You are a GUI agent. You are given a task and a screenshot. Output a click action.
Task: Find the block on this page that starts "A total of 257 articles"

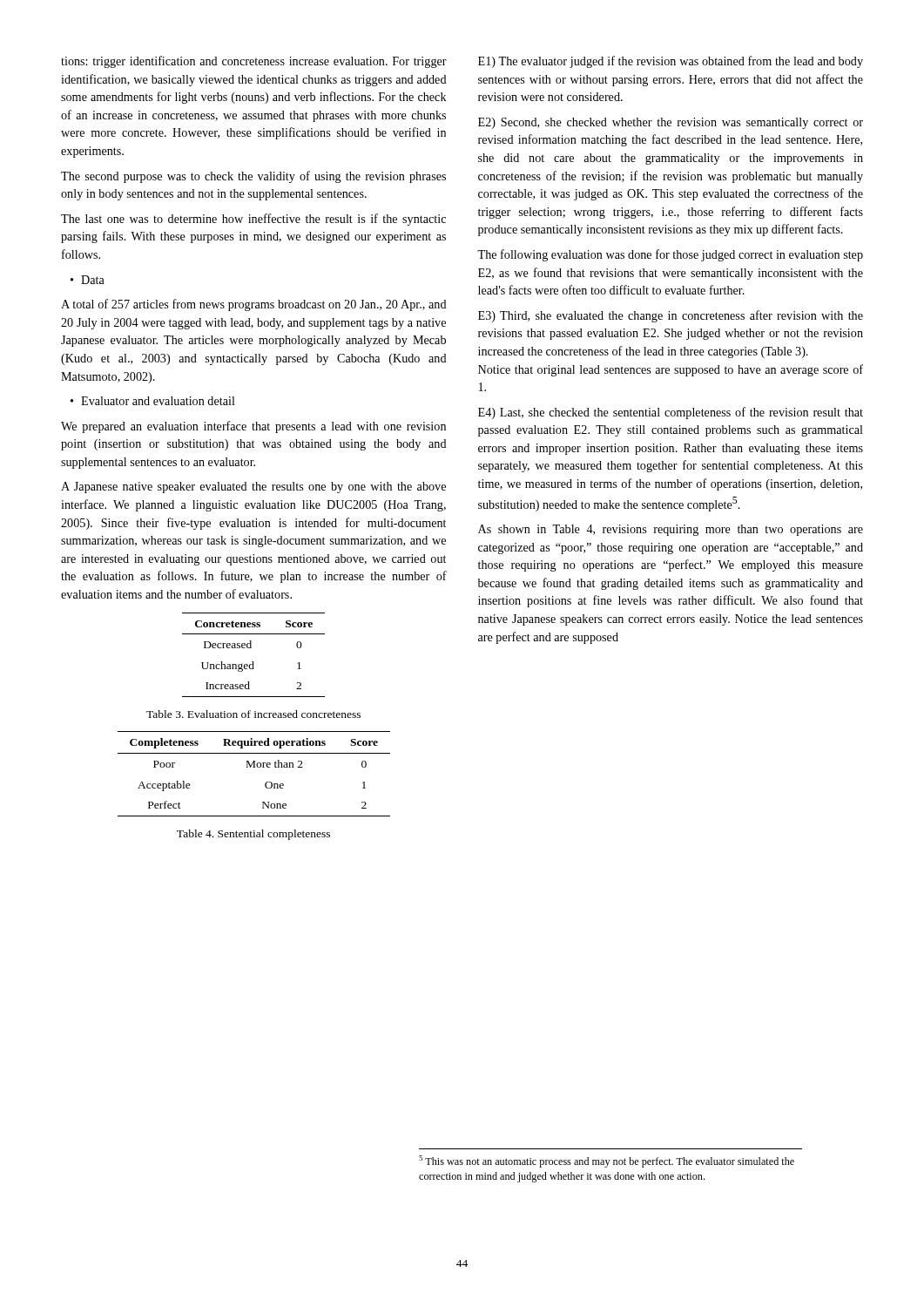(254, 340)
